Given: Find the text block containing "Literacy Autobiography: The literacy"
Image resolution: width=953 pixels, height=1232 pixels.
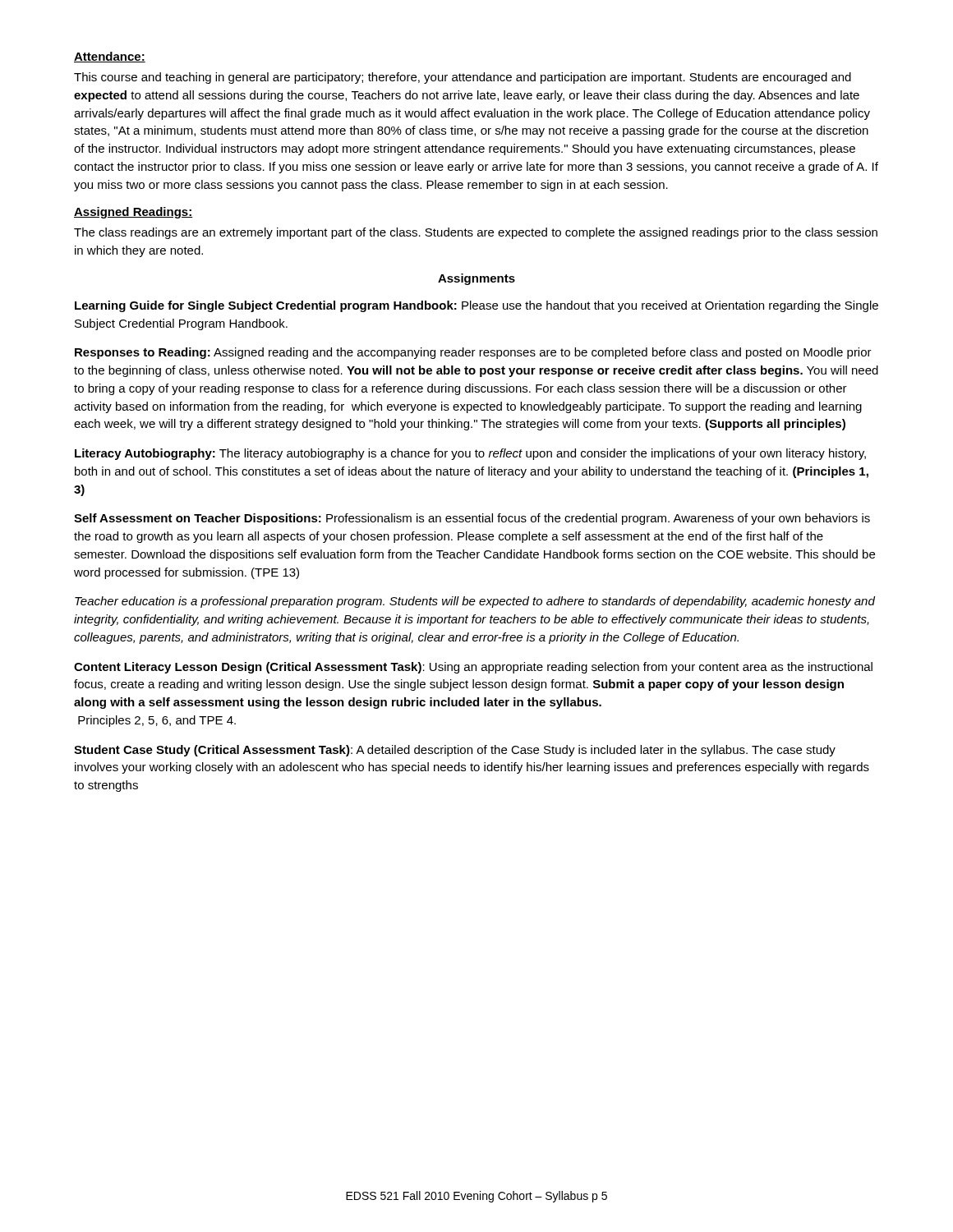Looking at the screenshot, I should pyautogui.click(x=476, y=471).
